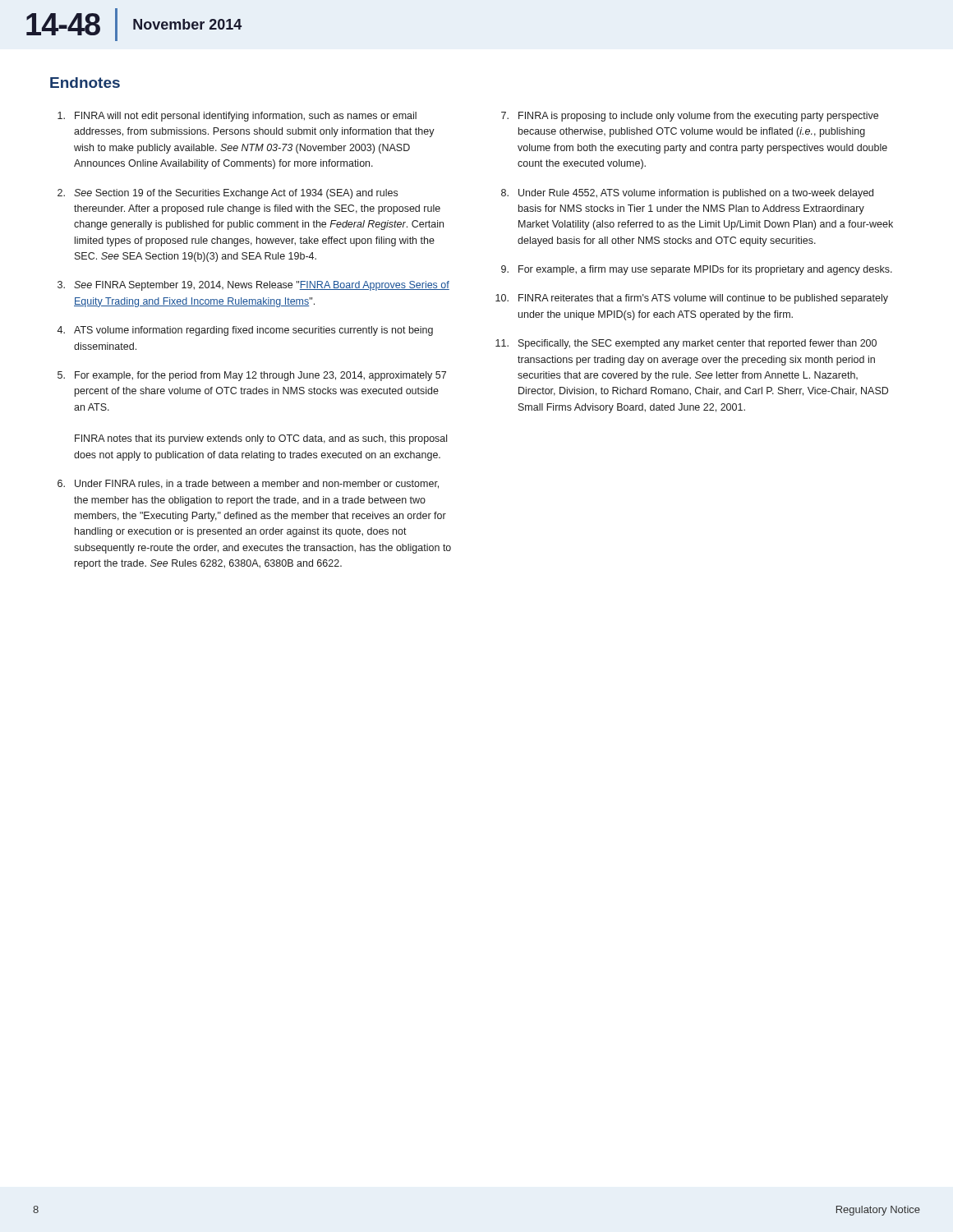Select the list item that says "2. See Section 19 of the"
This screenshot has height=1232, width=953.
251,225
